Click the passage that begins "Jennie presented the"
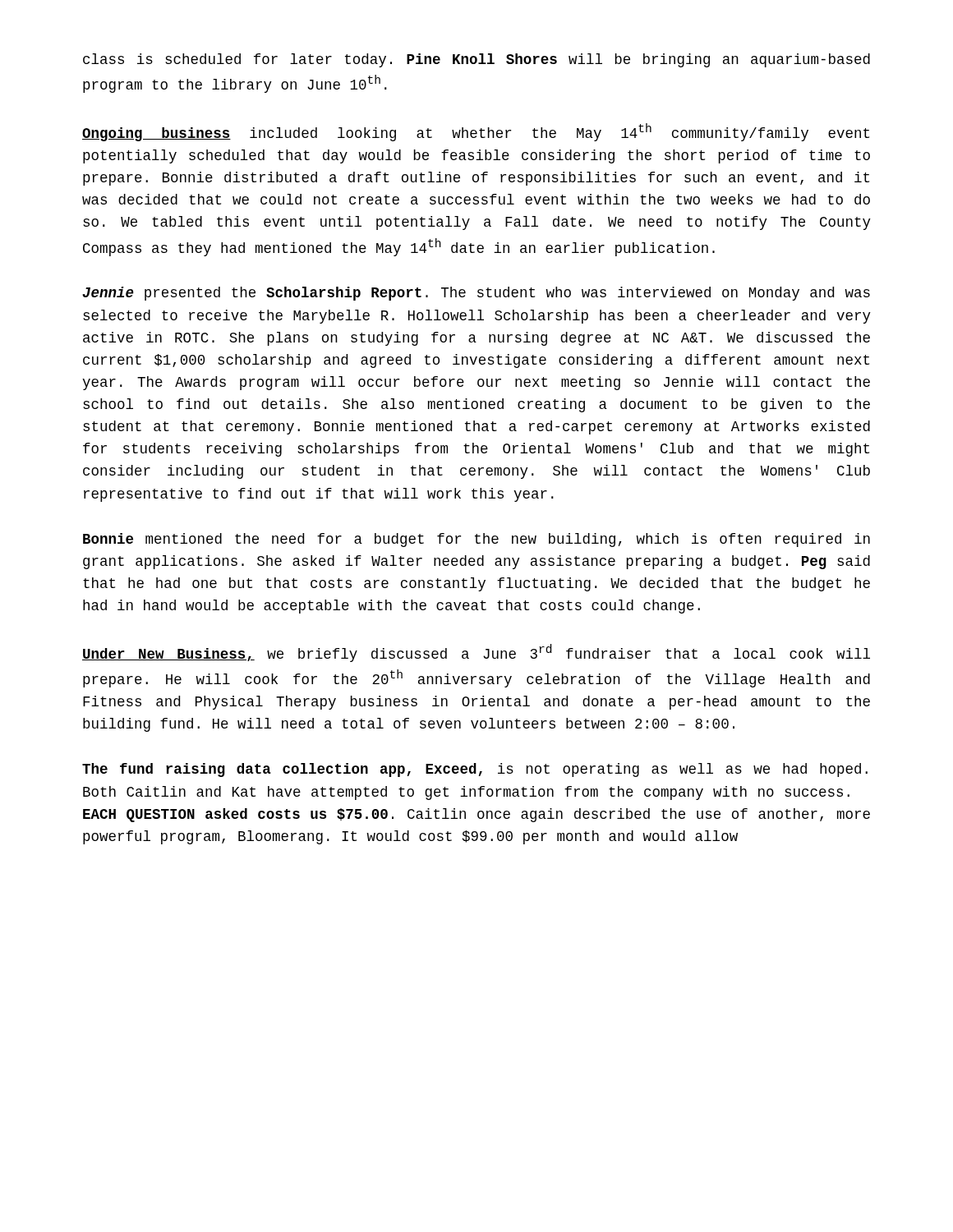Image resolution: width=953 pixels, height=1232 pixels. pos(476,394)
